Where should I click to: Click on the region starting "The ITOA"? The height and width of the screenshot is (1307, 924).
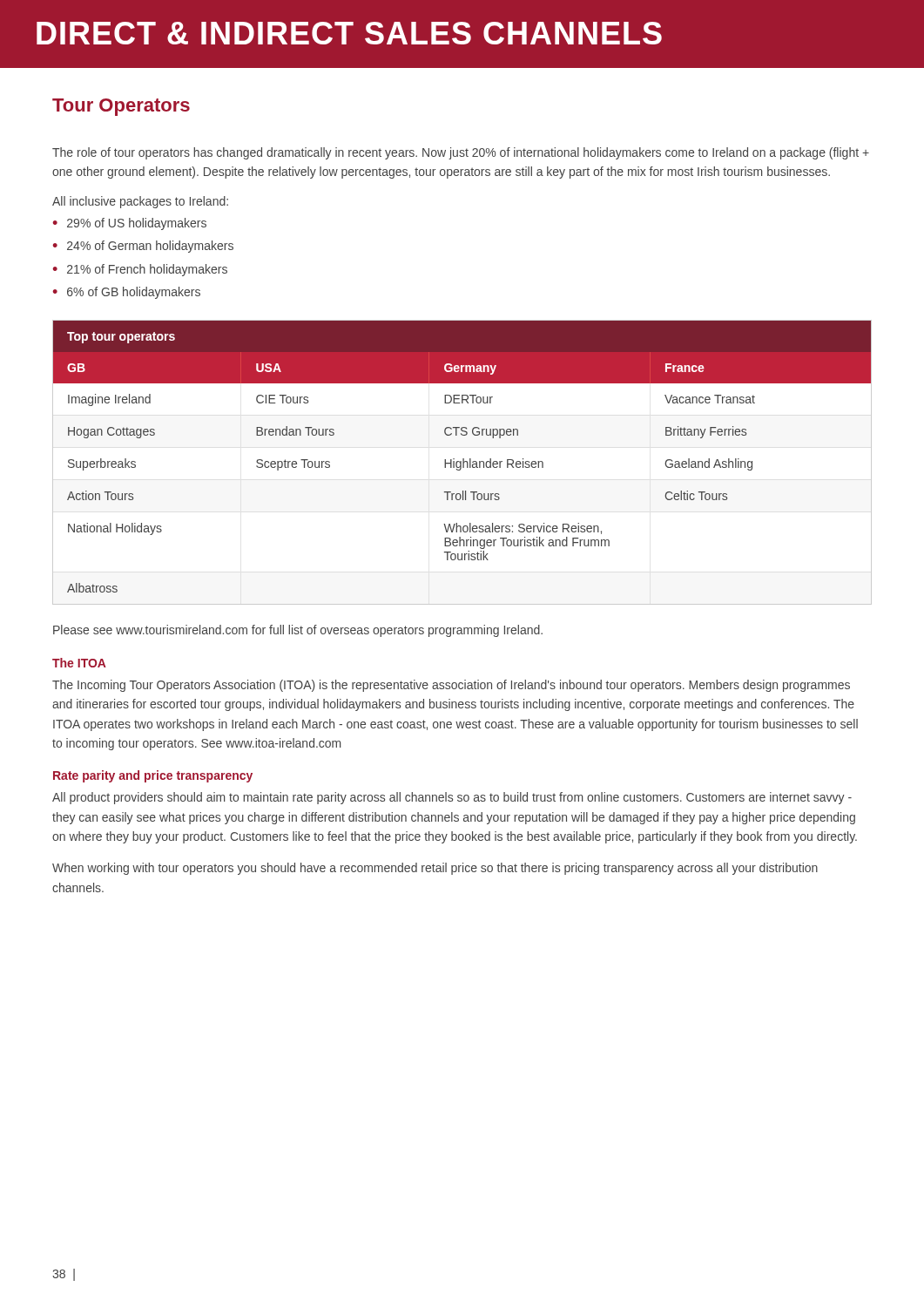point(79,663)
